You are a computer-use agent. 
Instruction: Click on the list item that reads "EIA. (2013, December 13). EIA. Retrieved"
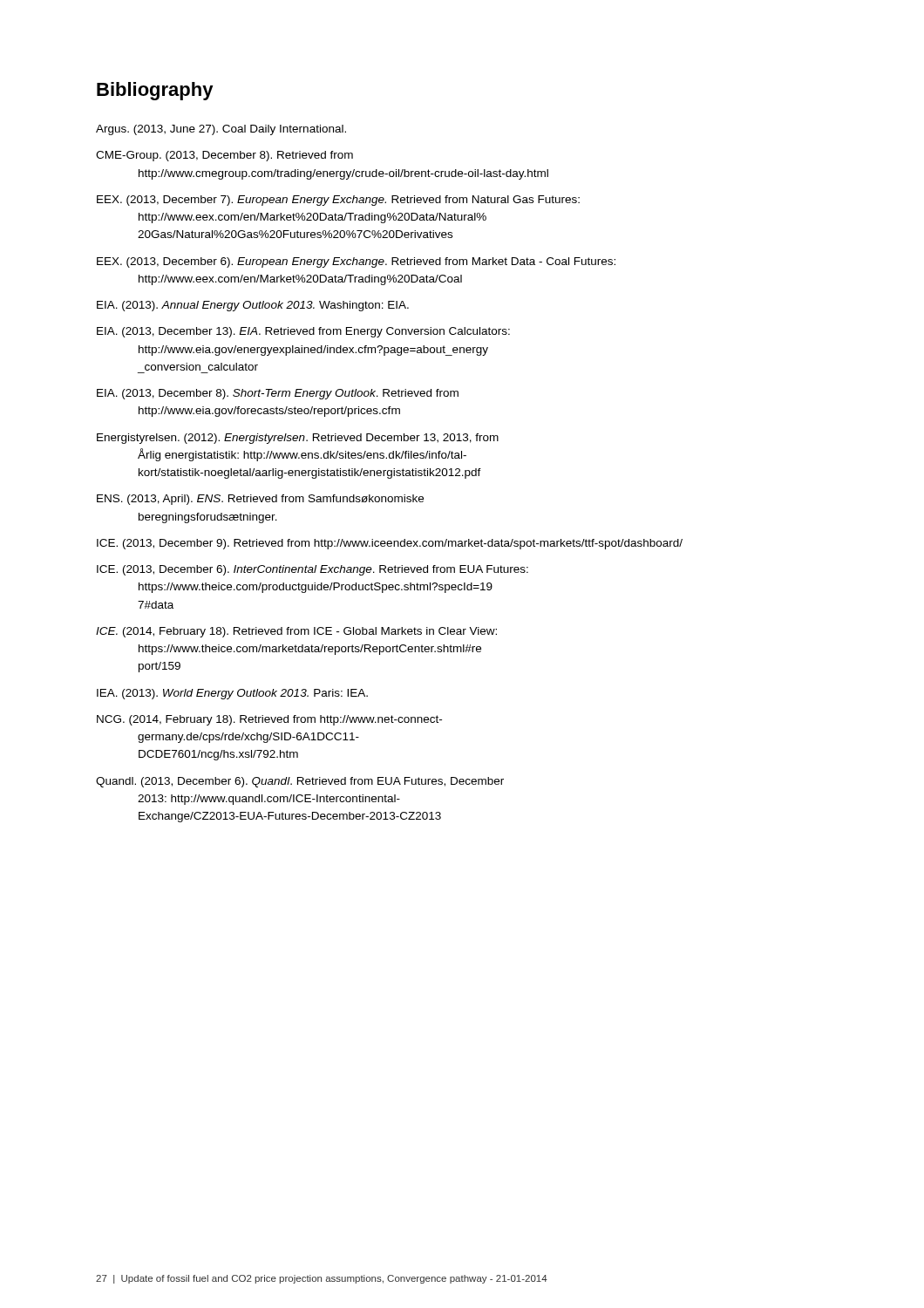[x=462, y=350]
